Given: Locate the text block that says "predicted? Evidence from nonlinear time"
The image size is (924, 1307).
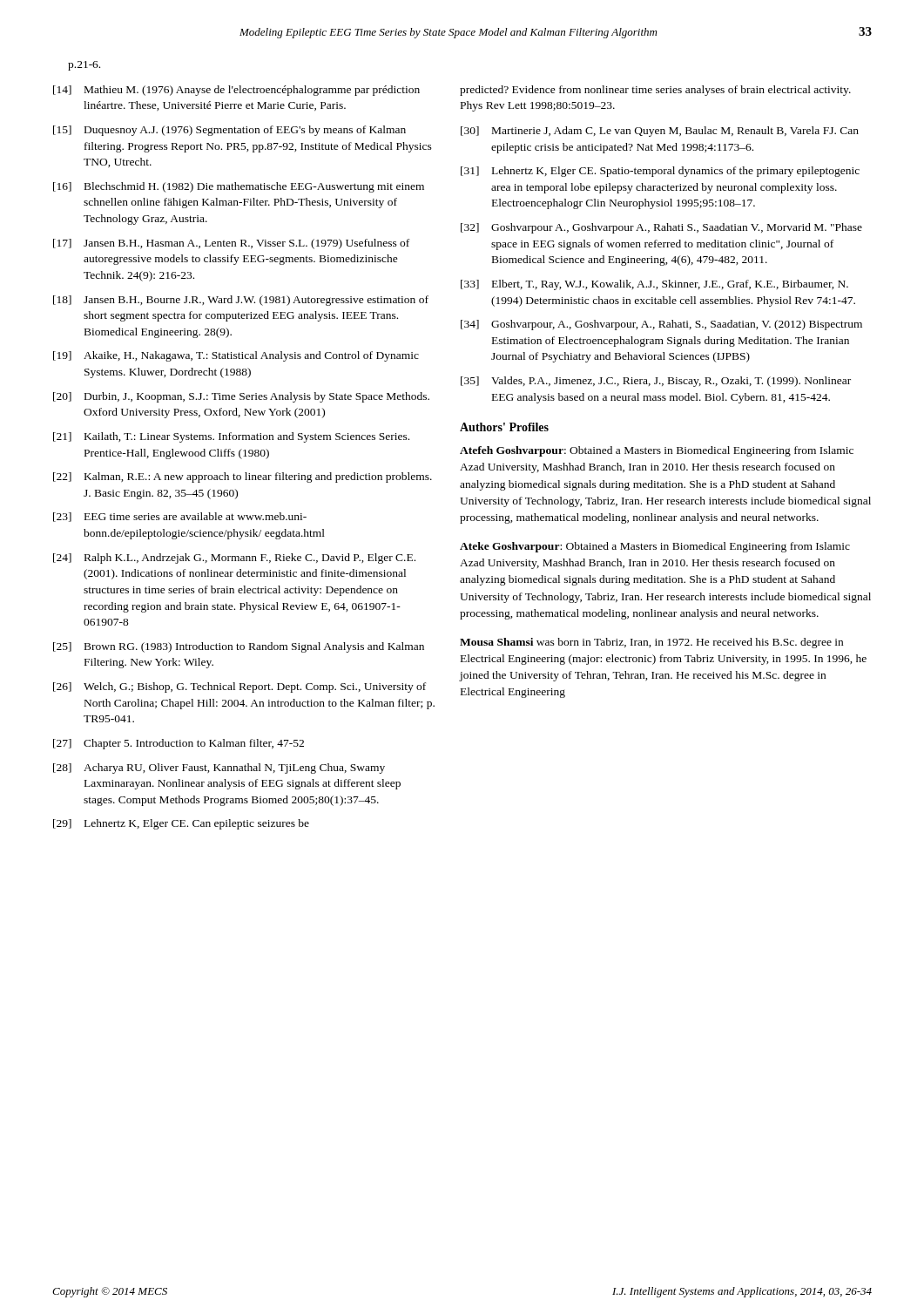Looking at the screenshot, I should tap(655, 97).
